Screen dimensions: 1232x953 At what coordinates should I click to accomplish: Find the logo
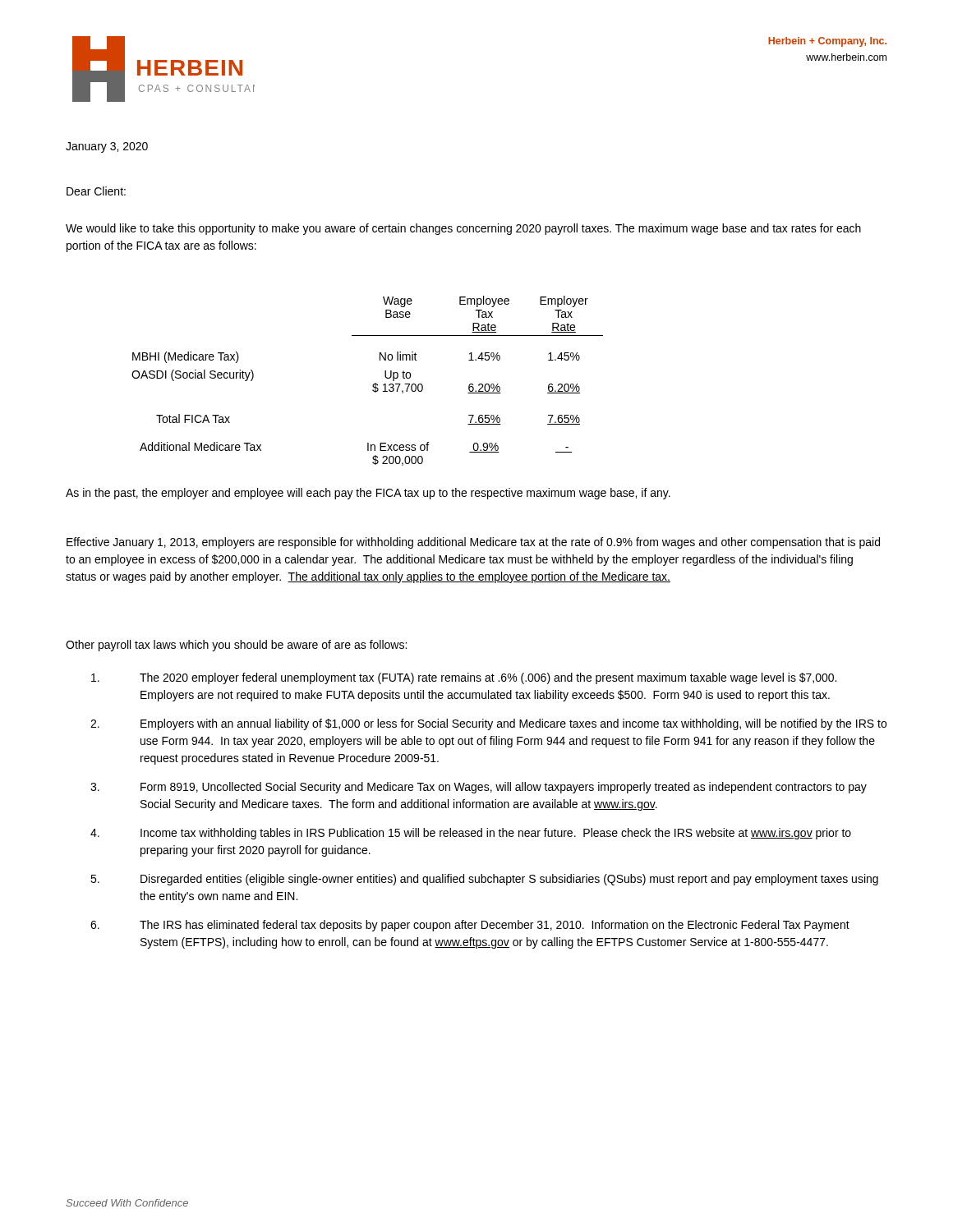(x=160, y=77)
